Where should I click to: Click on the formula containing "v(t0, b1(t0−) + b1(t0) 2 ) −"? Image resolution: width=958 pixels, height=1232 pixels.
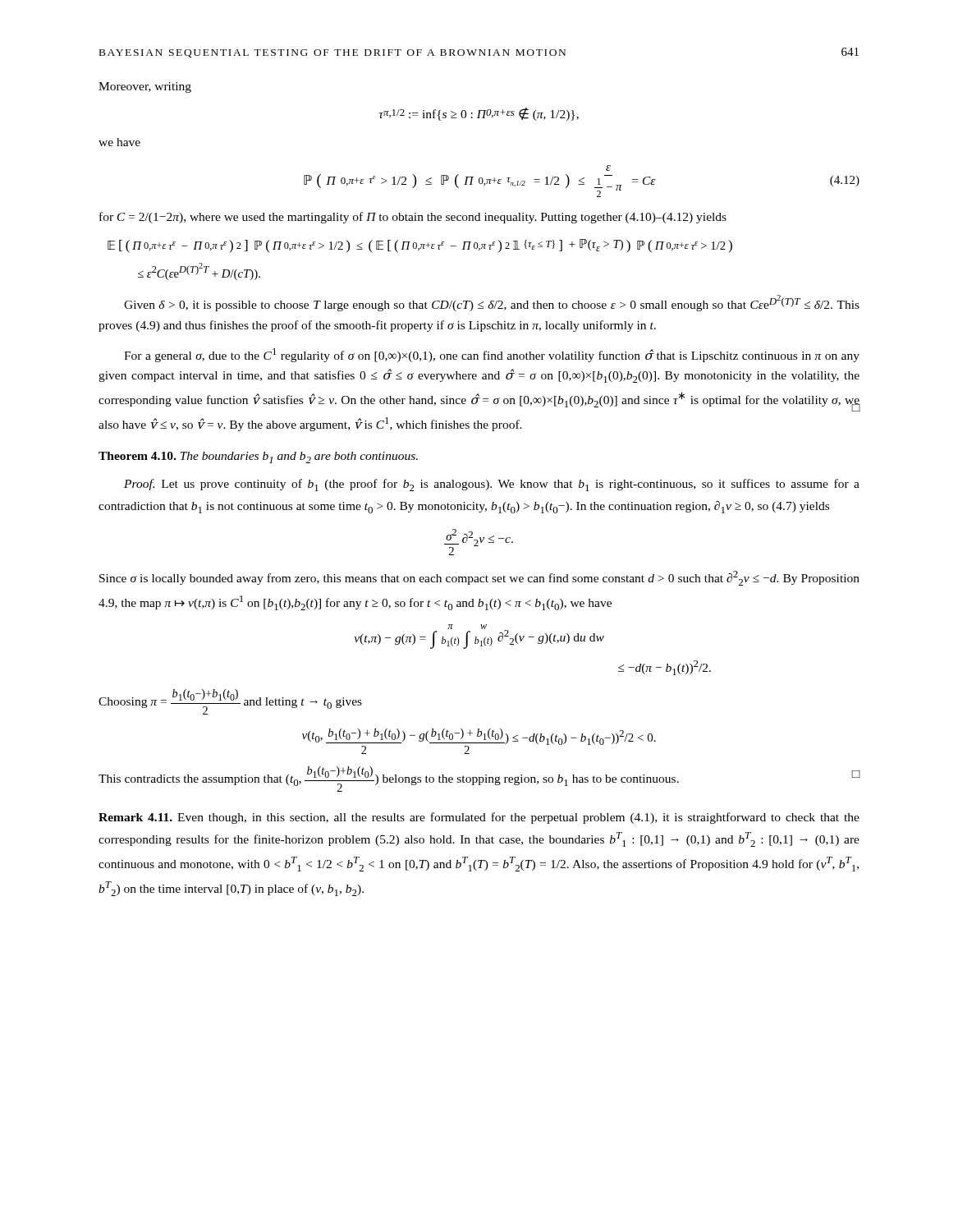click(479, 742)
